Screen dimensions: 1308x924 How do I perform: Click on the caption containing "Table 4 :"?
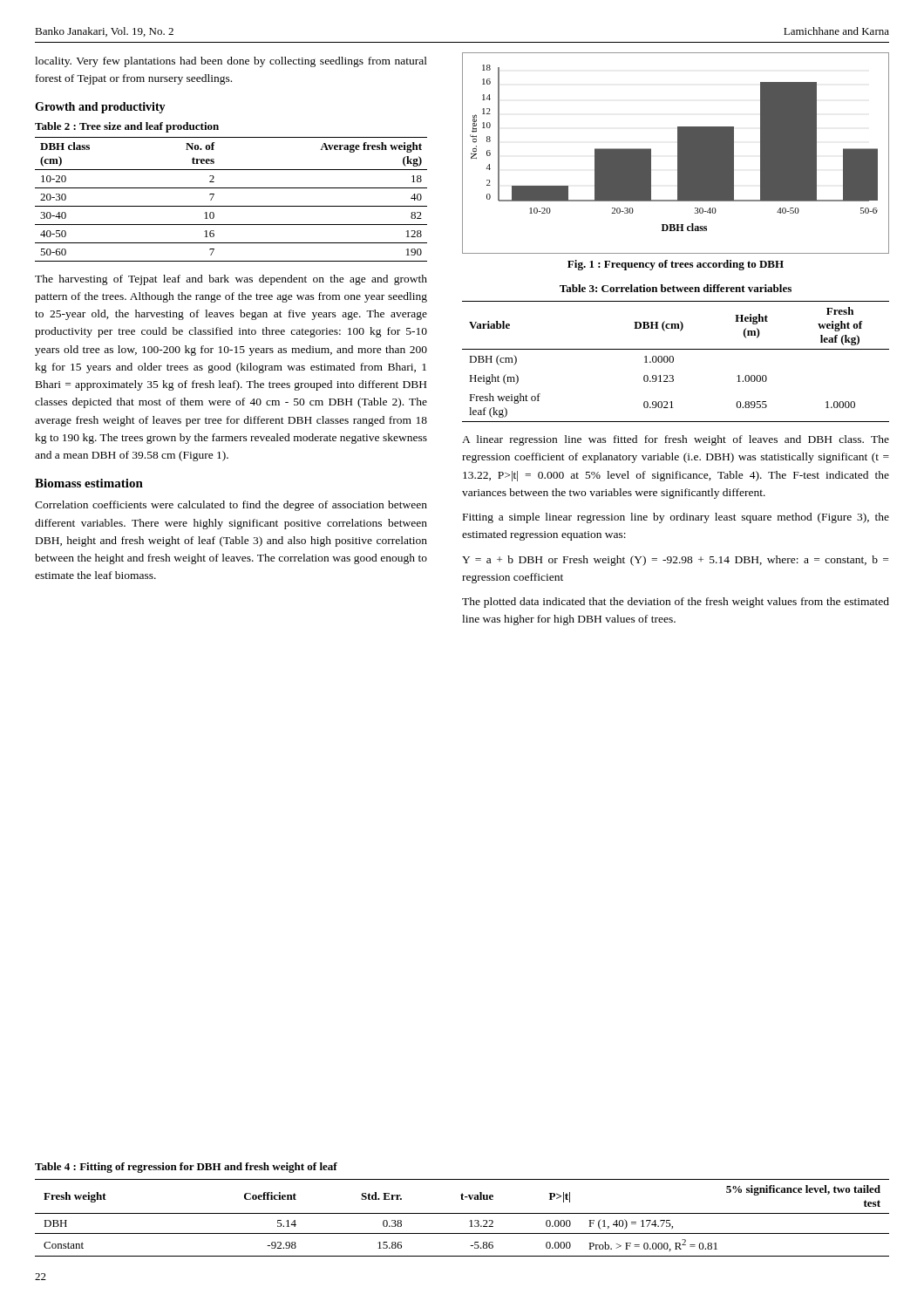click(186, 1166)
